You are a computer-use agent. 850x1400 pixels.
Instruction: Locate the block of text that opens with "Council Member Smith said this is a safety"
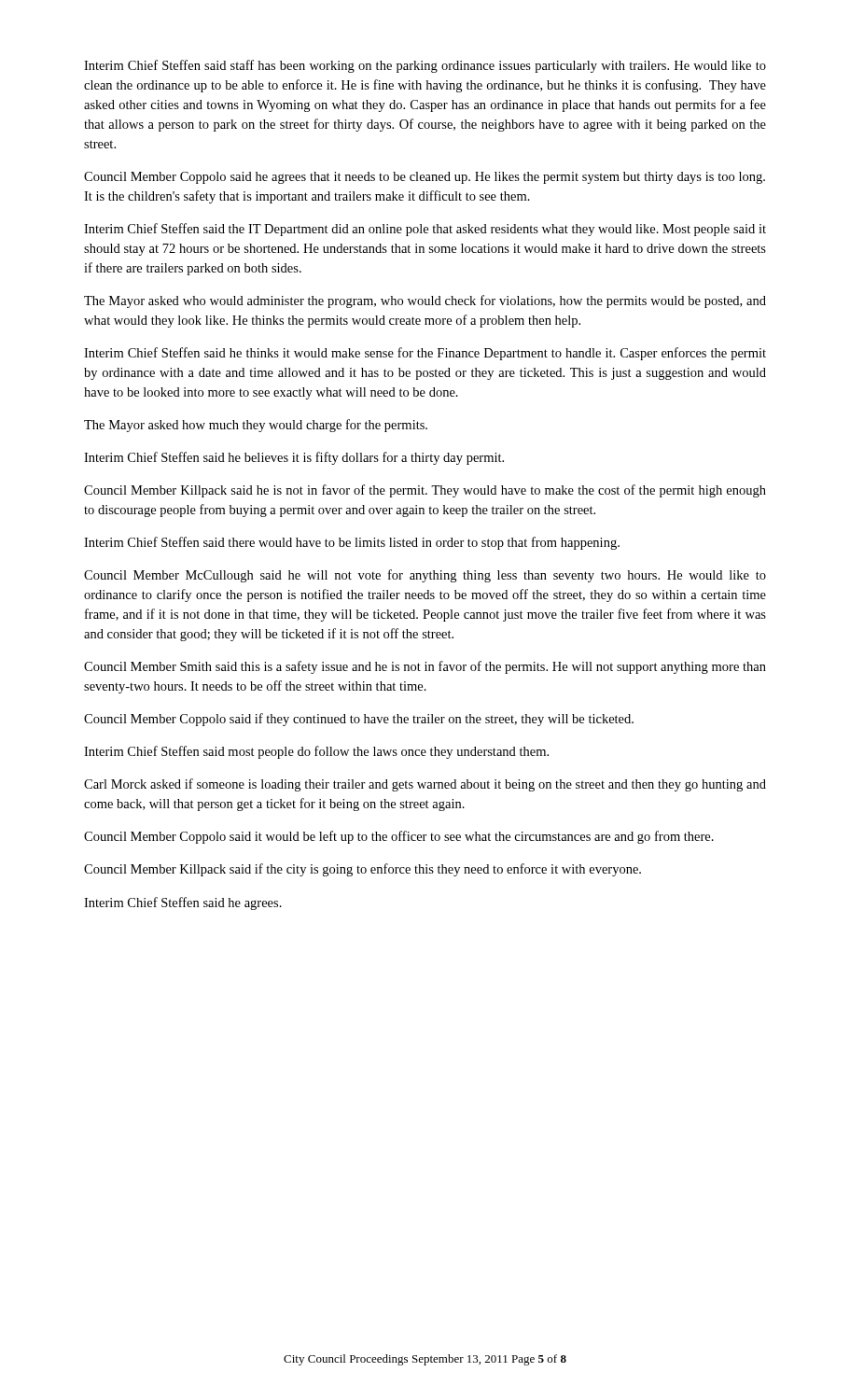(425, 677)
